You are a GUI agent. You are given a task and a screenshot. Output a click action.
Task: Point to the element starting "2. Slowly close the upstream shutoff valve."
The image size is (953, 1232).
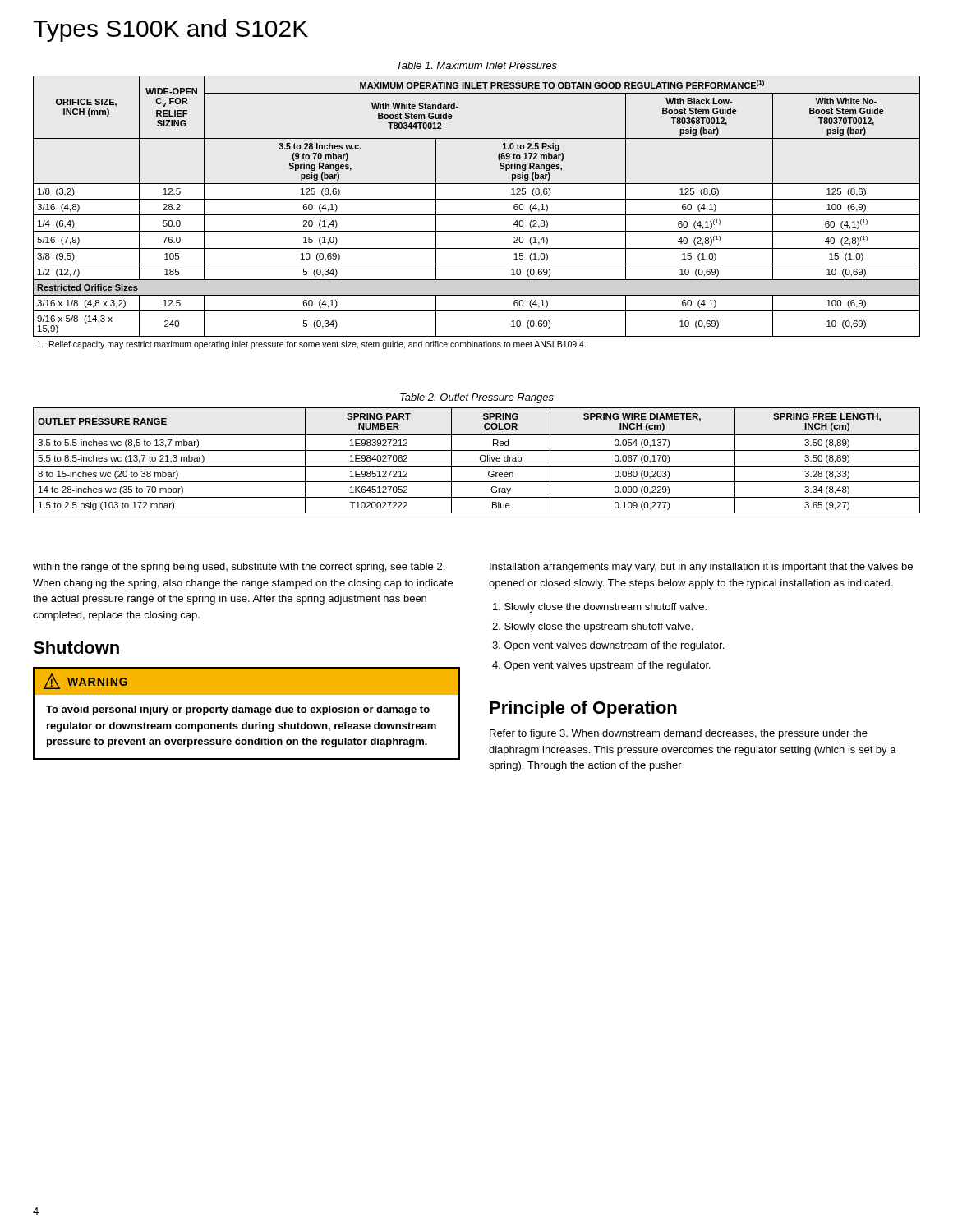coord(593,626)
